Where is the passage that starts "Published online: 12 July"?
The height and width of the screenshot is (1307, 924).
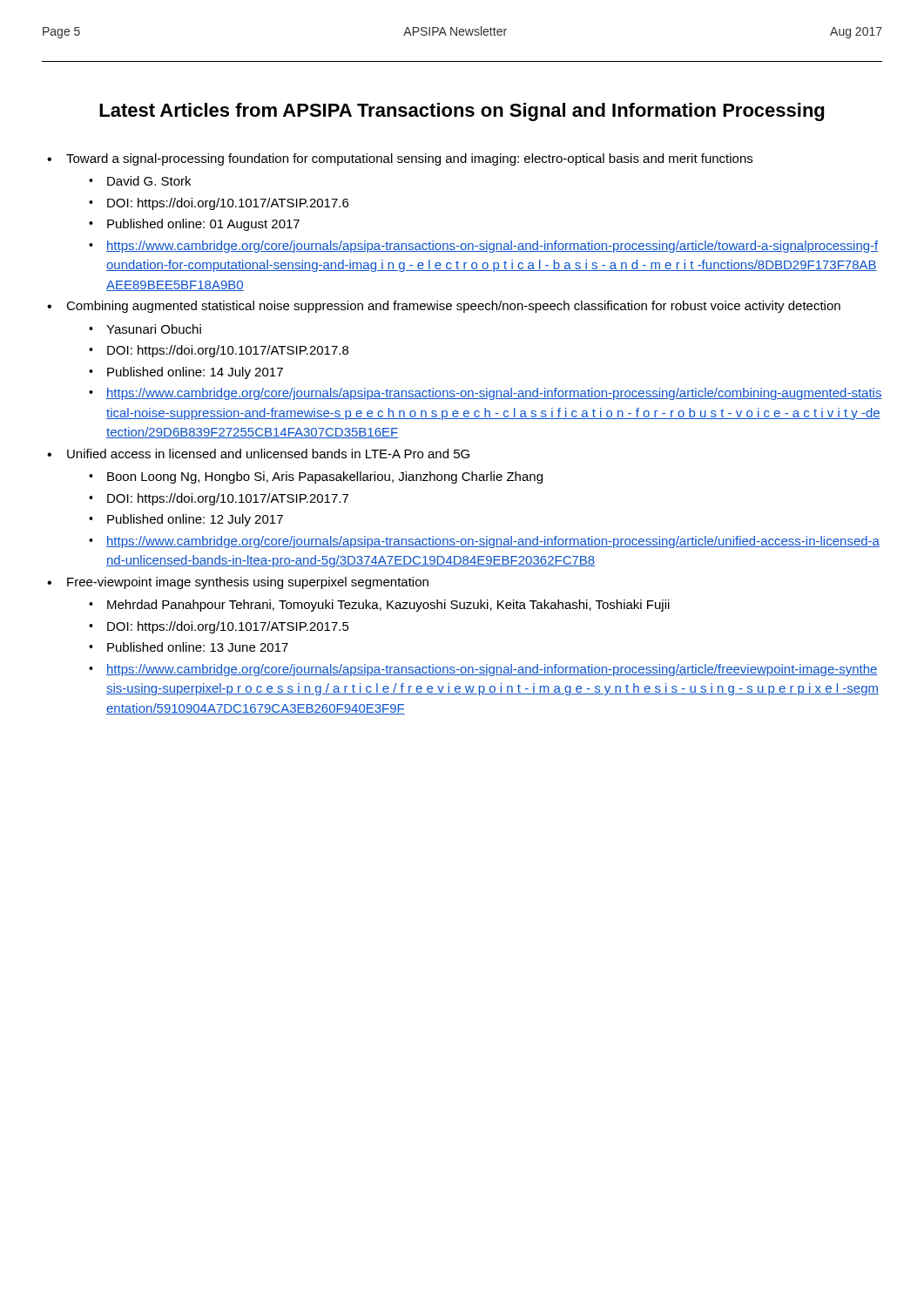click(x=195, y=519)
